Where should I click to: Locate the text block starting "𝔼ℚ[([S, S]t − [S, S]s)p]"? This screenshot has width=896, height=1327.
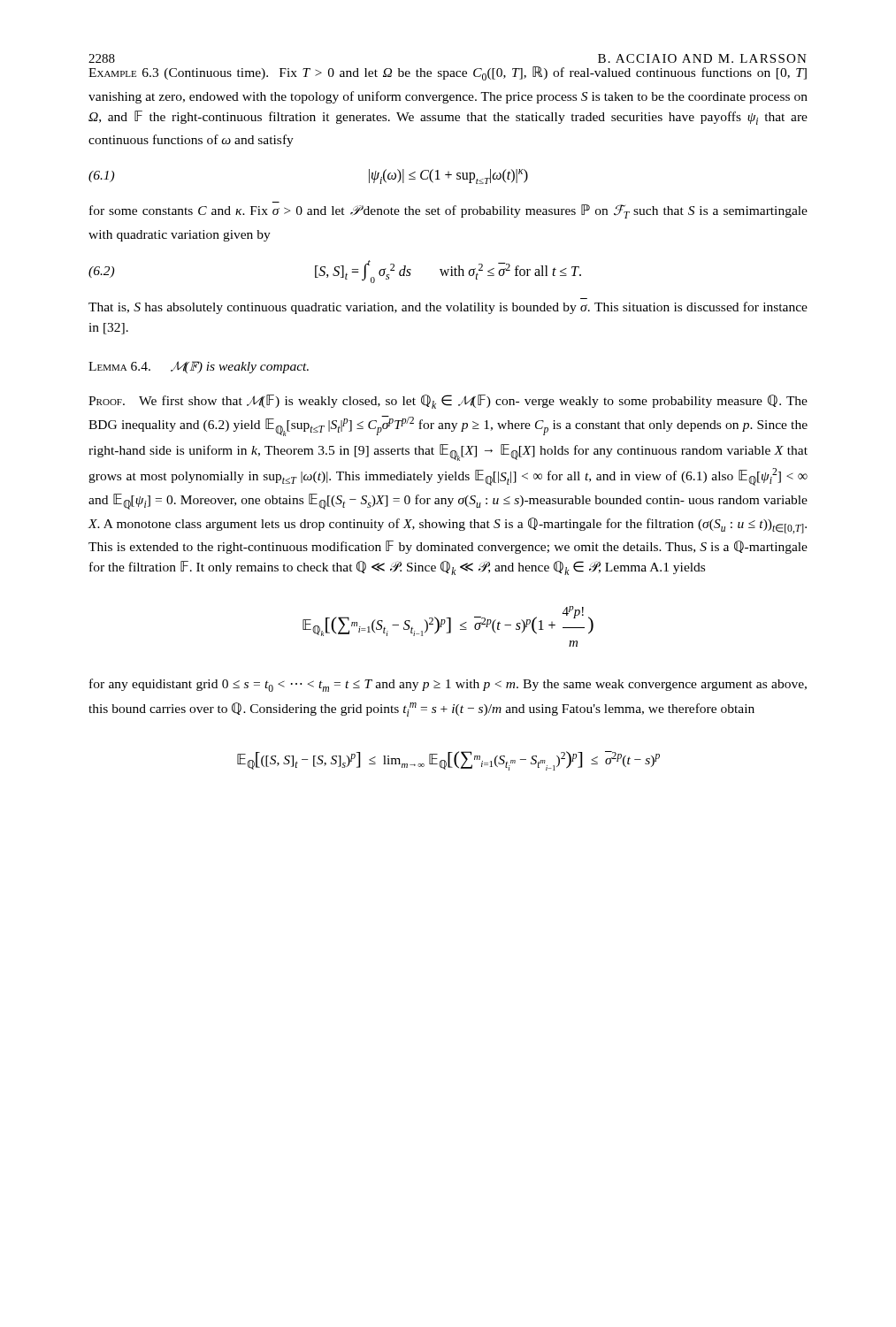448,760
